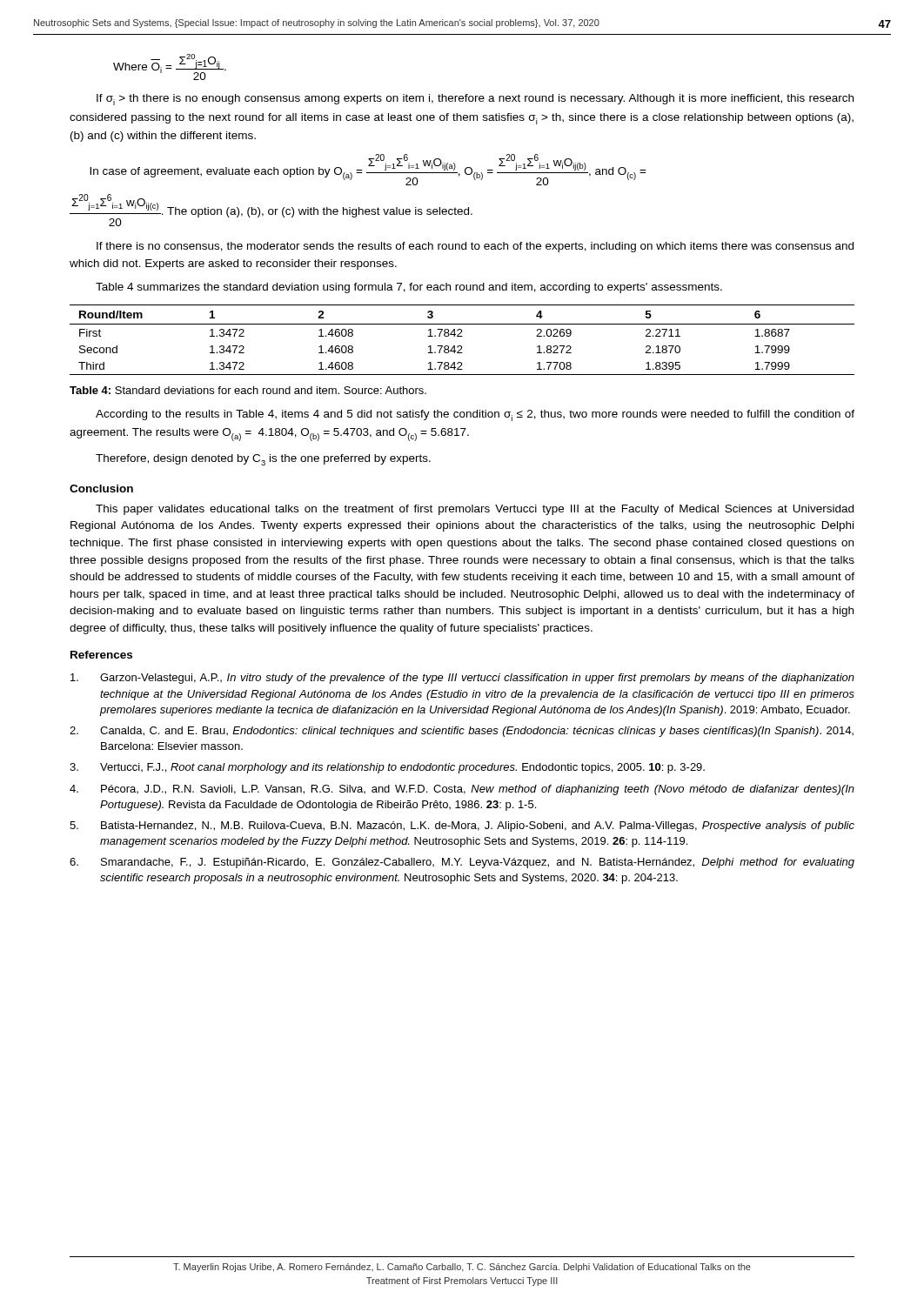The height and width of the screenshot is (1305, 924).
Task: Navigate to the region starting "Table 4: Standard deviations for each"
Action: click(x=248, y=390)
